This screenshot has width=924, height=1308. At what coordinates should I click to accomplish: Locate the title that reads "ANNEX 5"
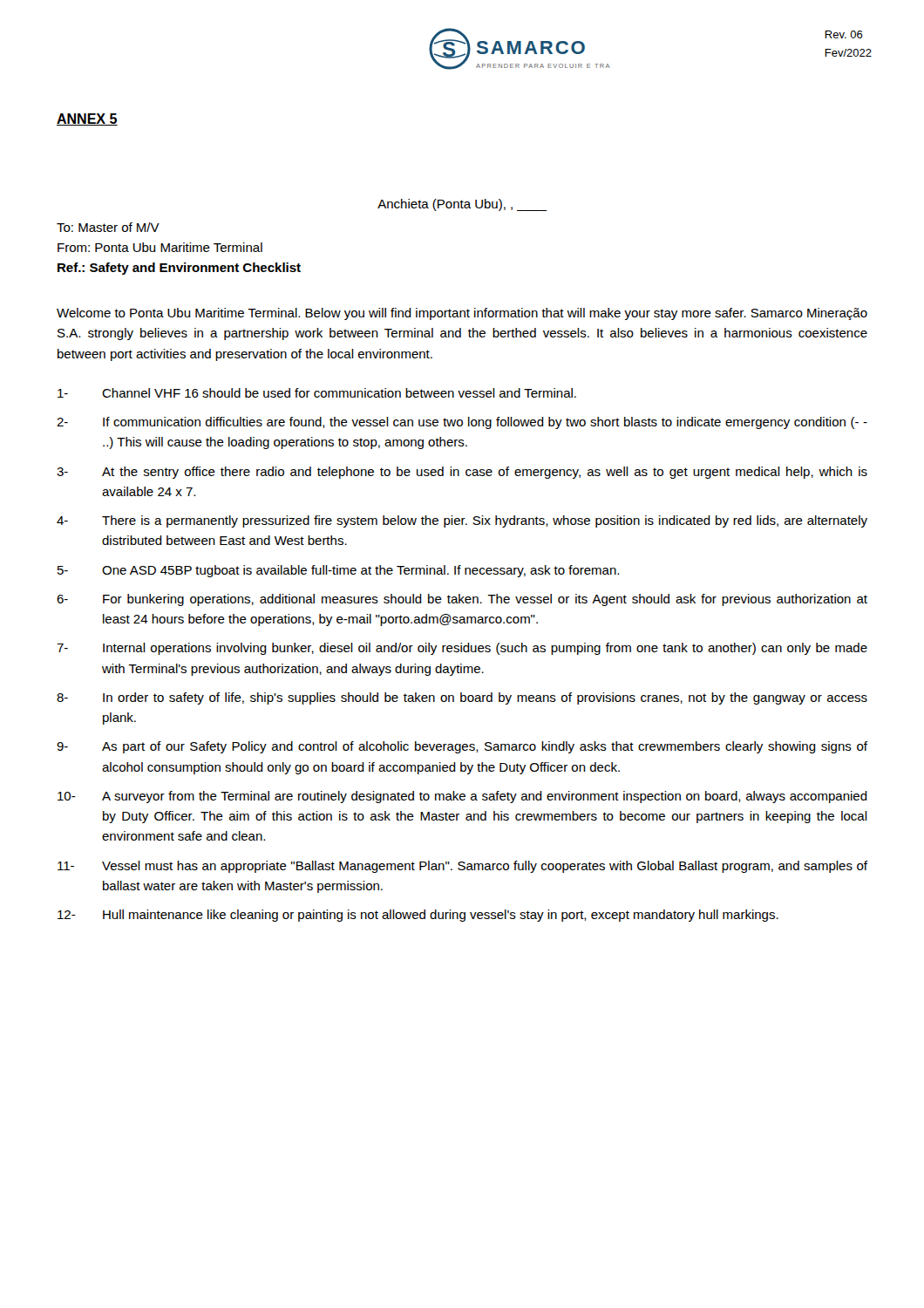[x=87, y=119]
